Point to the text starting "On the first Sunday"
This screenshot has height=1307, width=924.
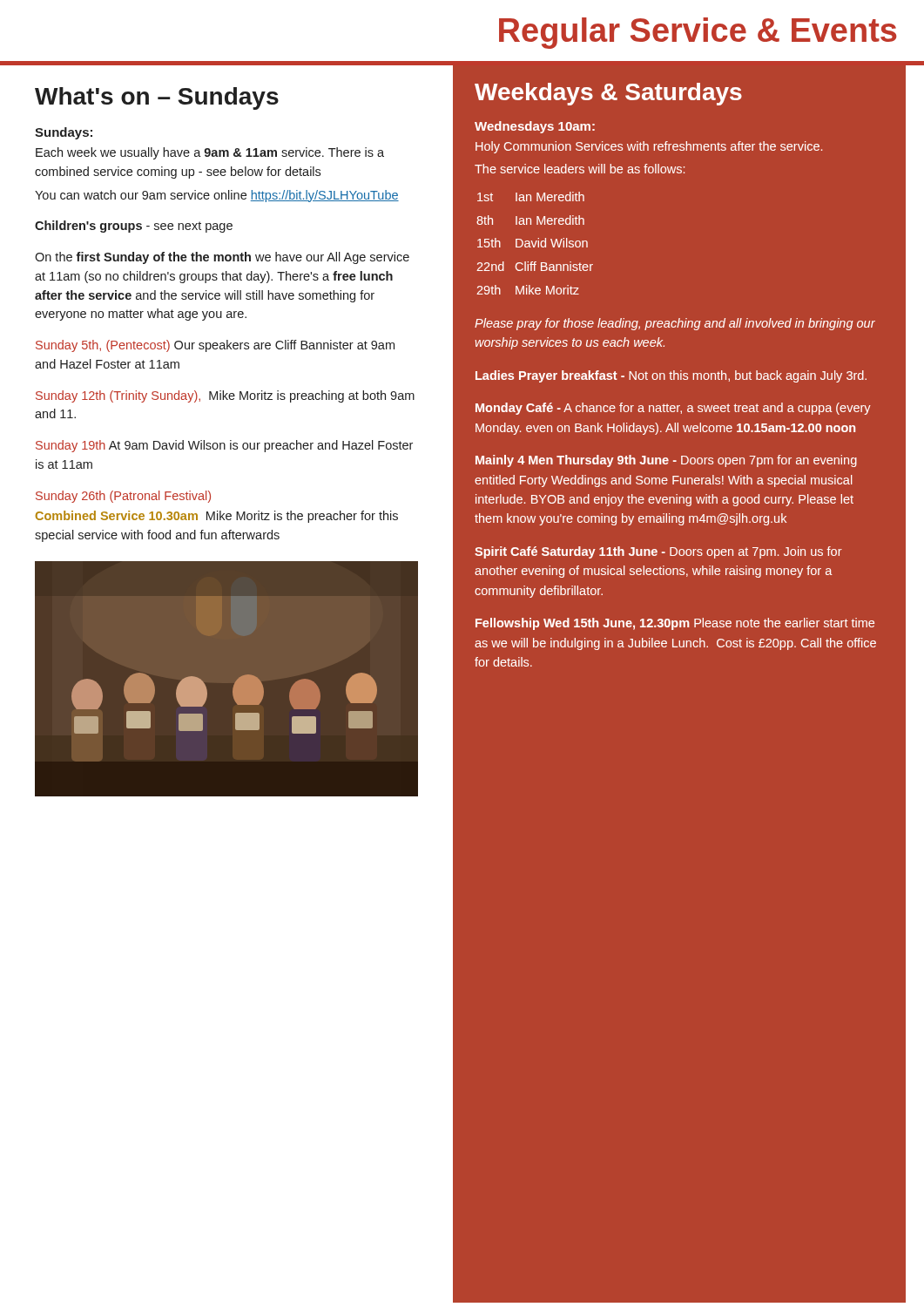coord(226,286)
